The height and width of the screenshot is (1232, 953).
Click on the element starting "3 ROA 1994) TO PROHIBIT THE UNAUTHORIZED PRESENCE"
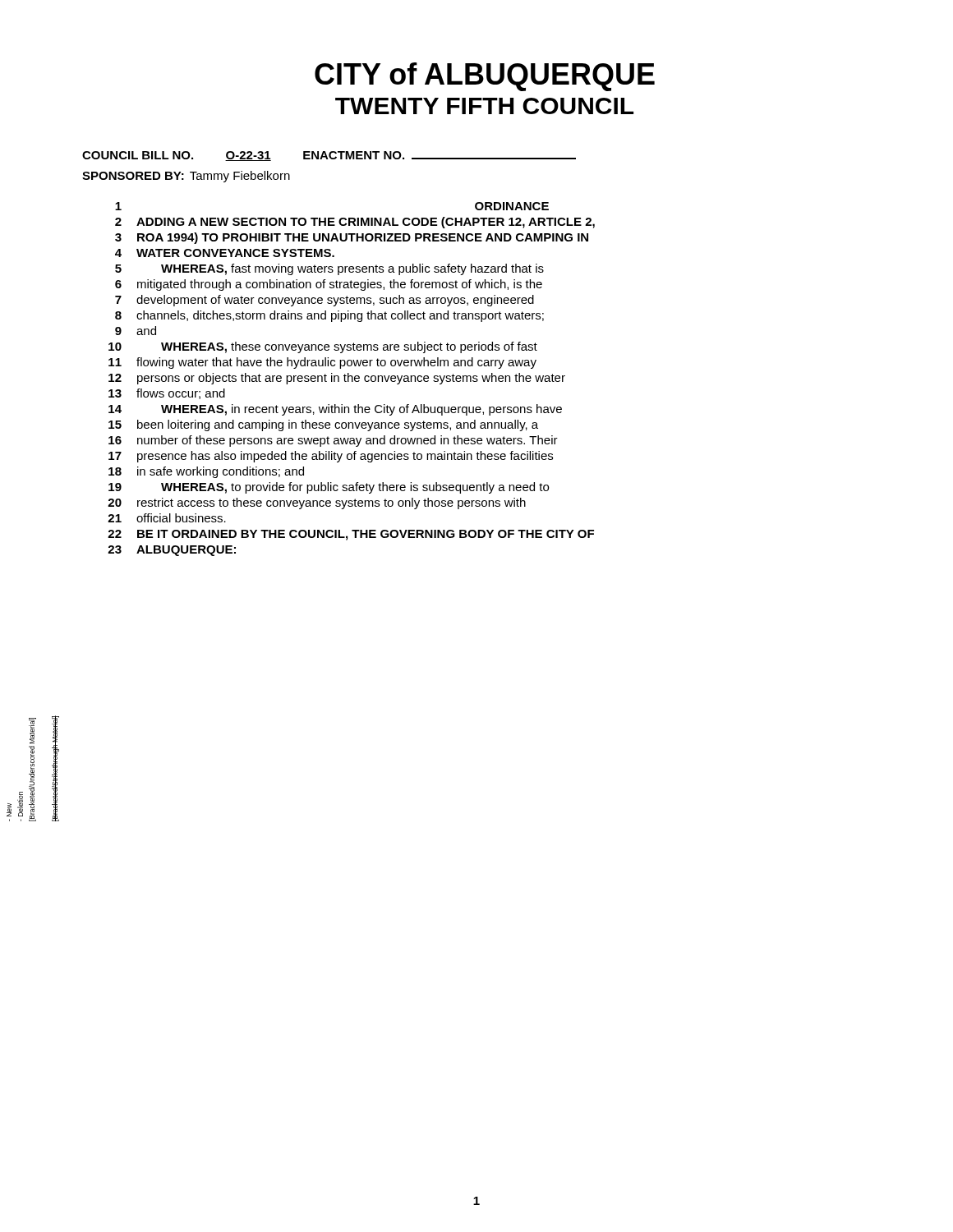[485, 237]
